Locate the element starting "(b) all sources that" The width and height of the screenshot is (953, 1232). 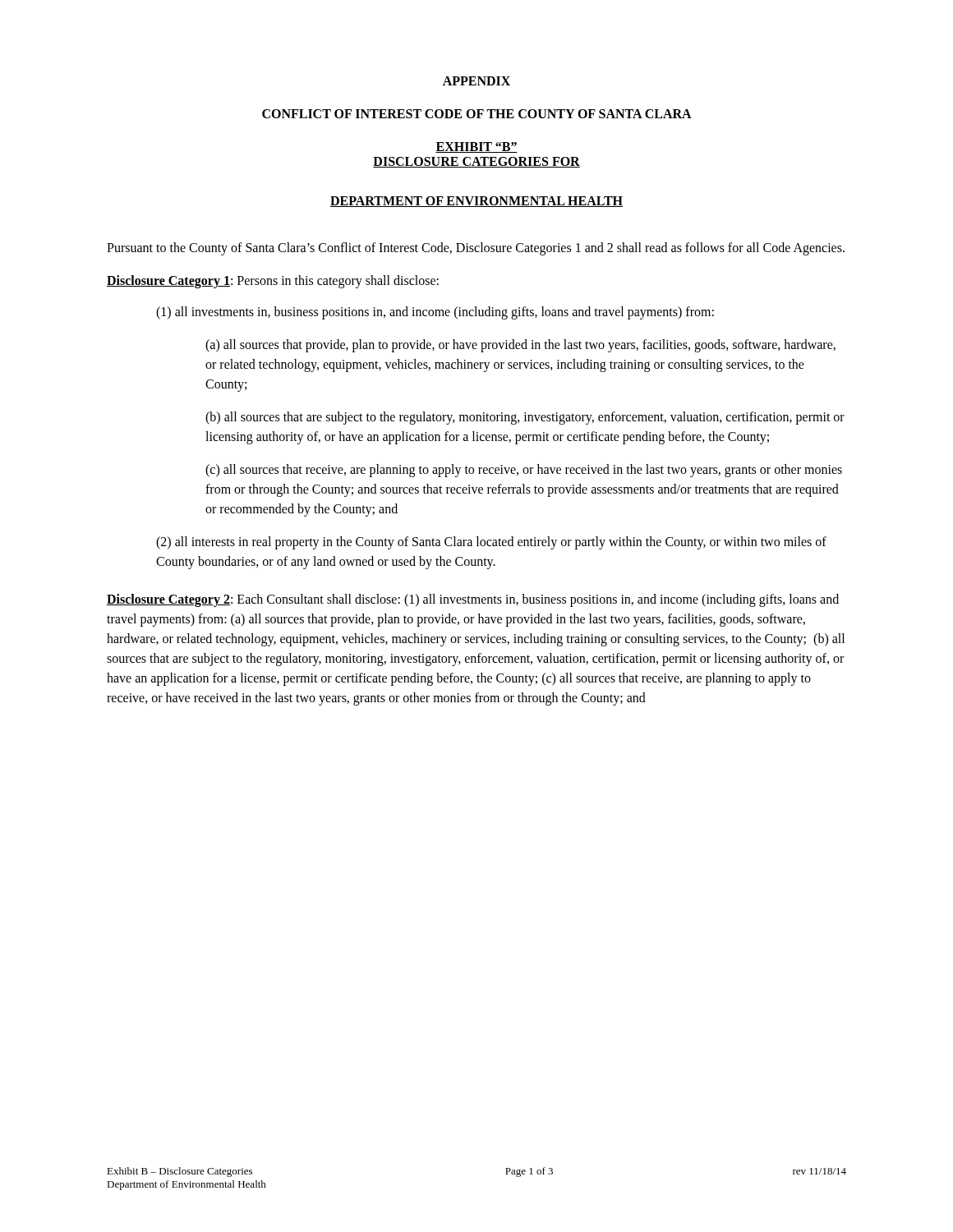tap(525, 427)
